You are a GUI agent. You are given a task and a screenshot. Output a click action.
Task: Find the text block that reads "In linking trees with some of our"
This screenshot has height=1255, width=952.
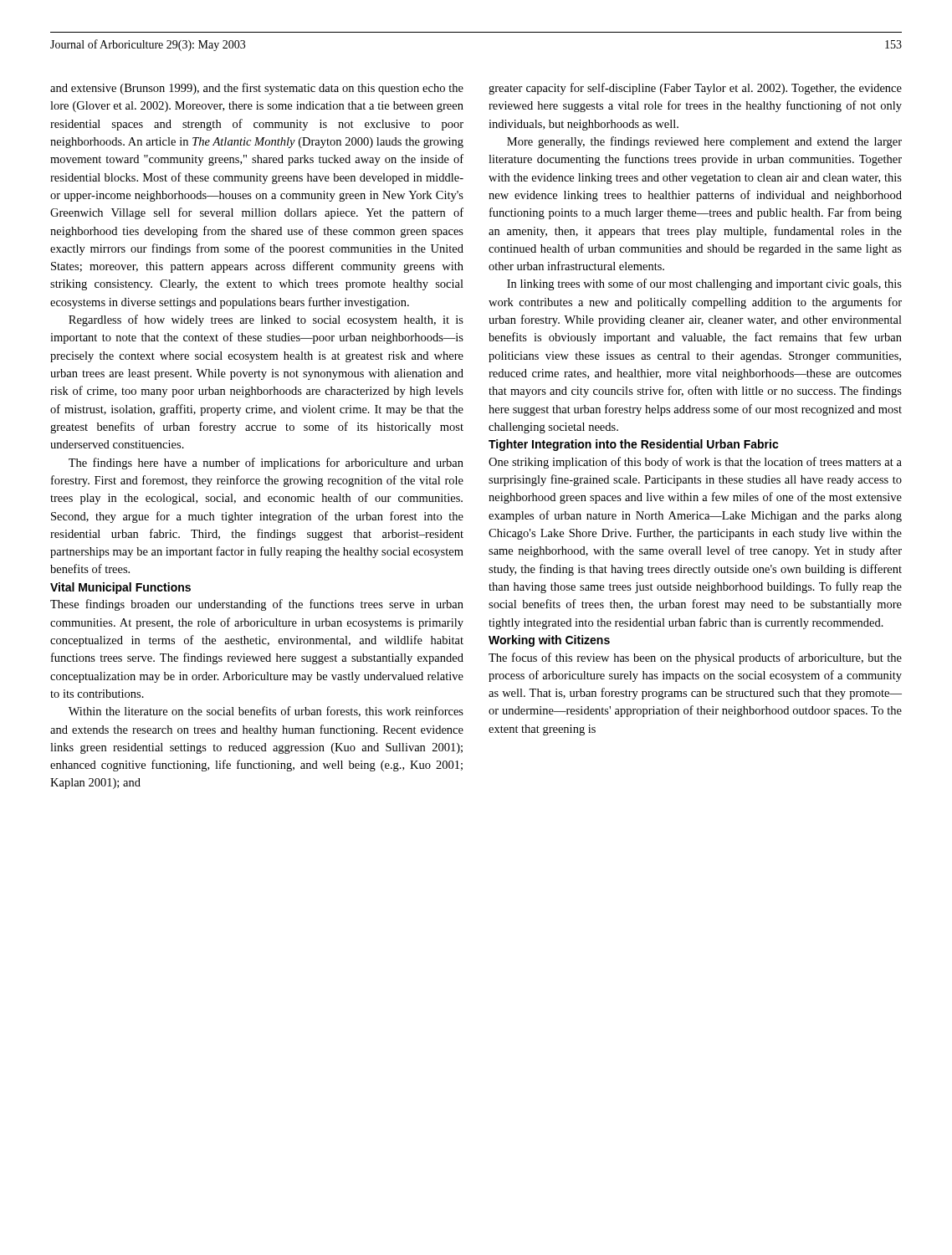point(695,356)
